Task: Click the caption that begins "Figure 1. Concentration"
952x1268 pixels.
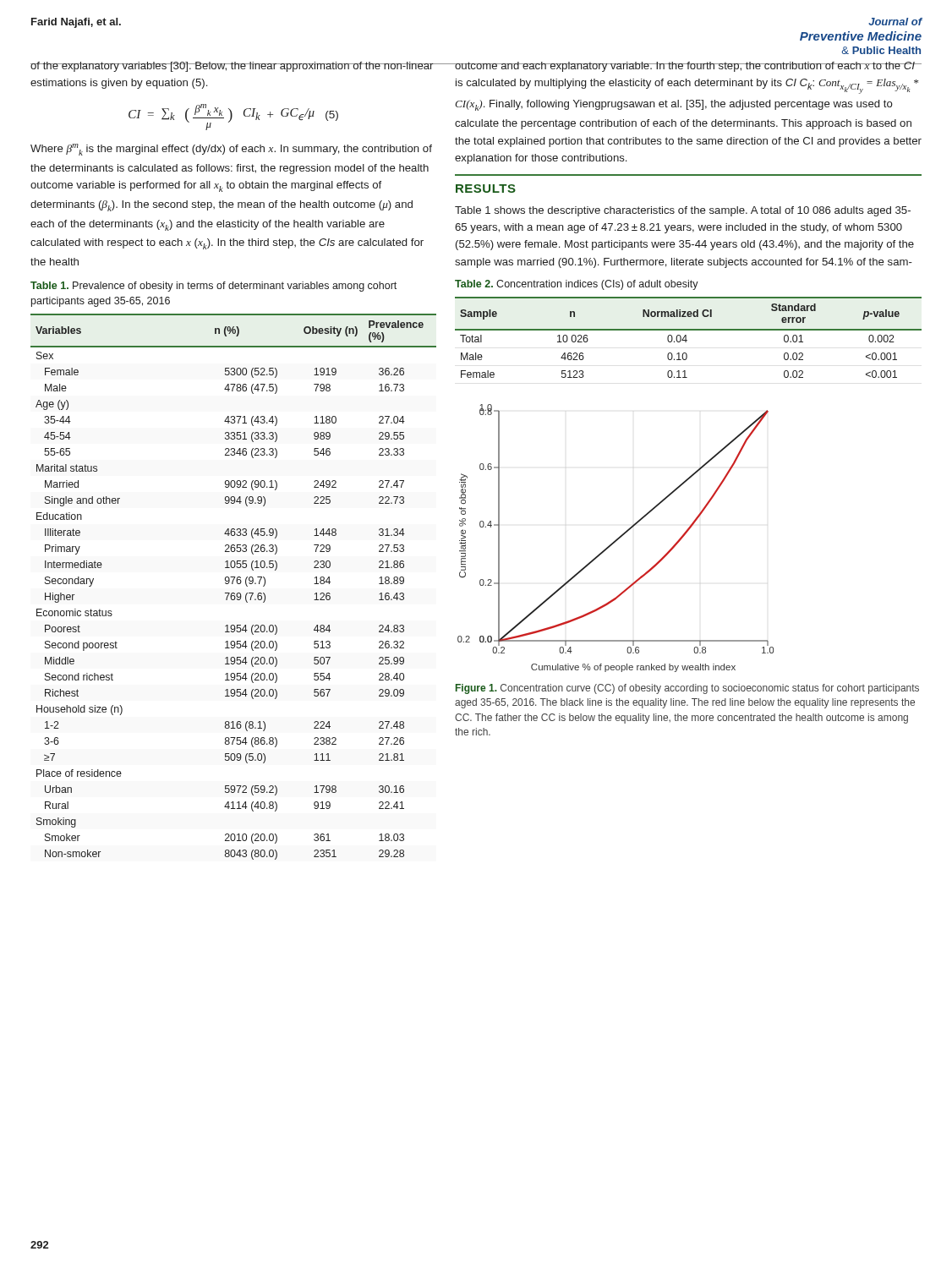Action: click(x=687, y=710)
